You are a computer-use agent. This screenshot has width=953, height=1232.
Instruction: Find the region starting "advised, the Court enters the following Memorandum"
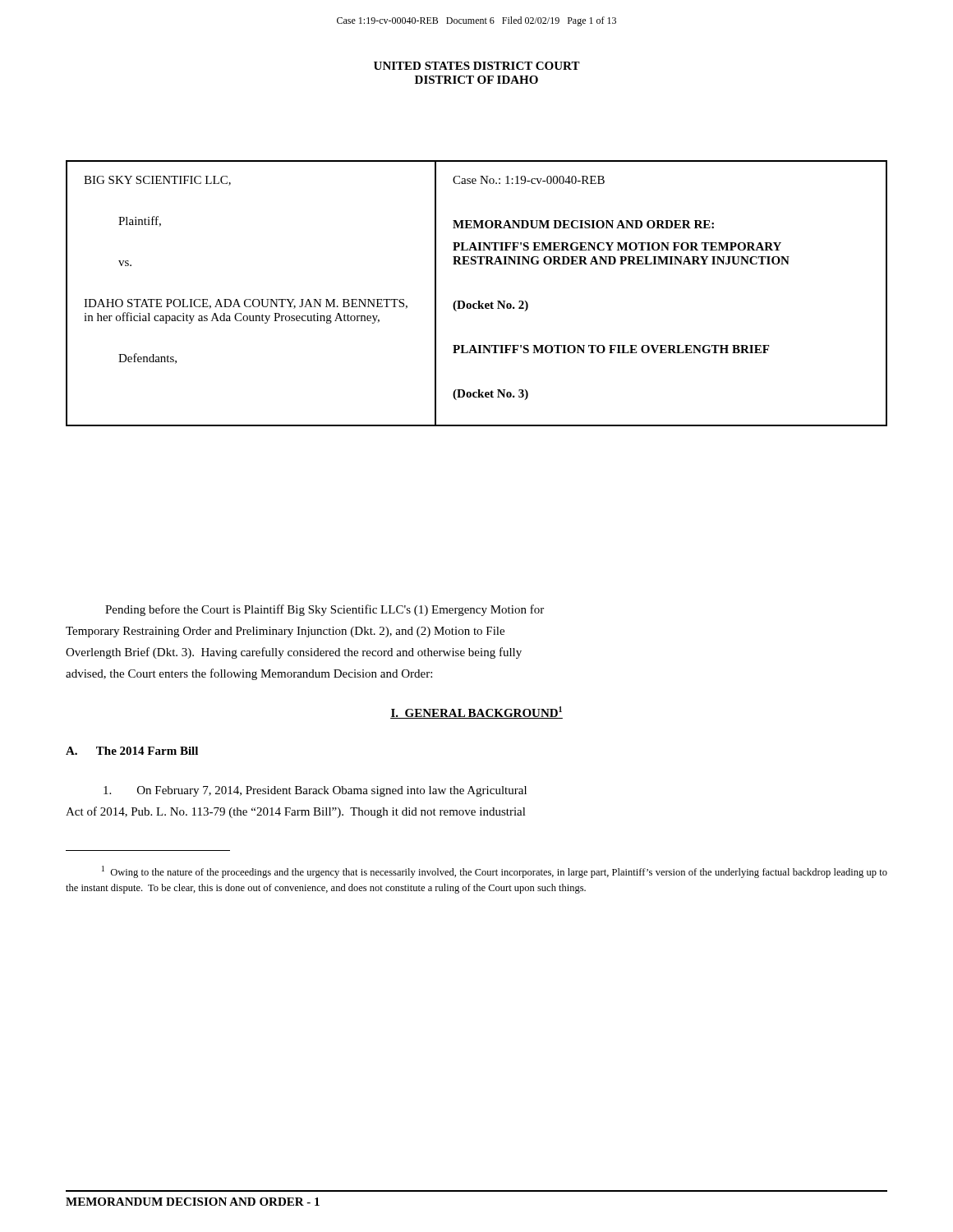(250, 673)
